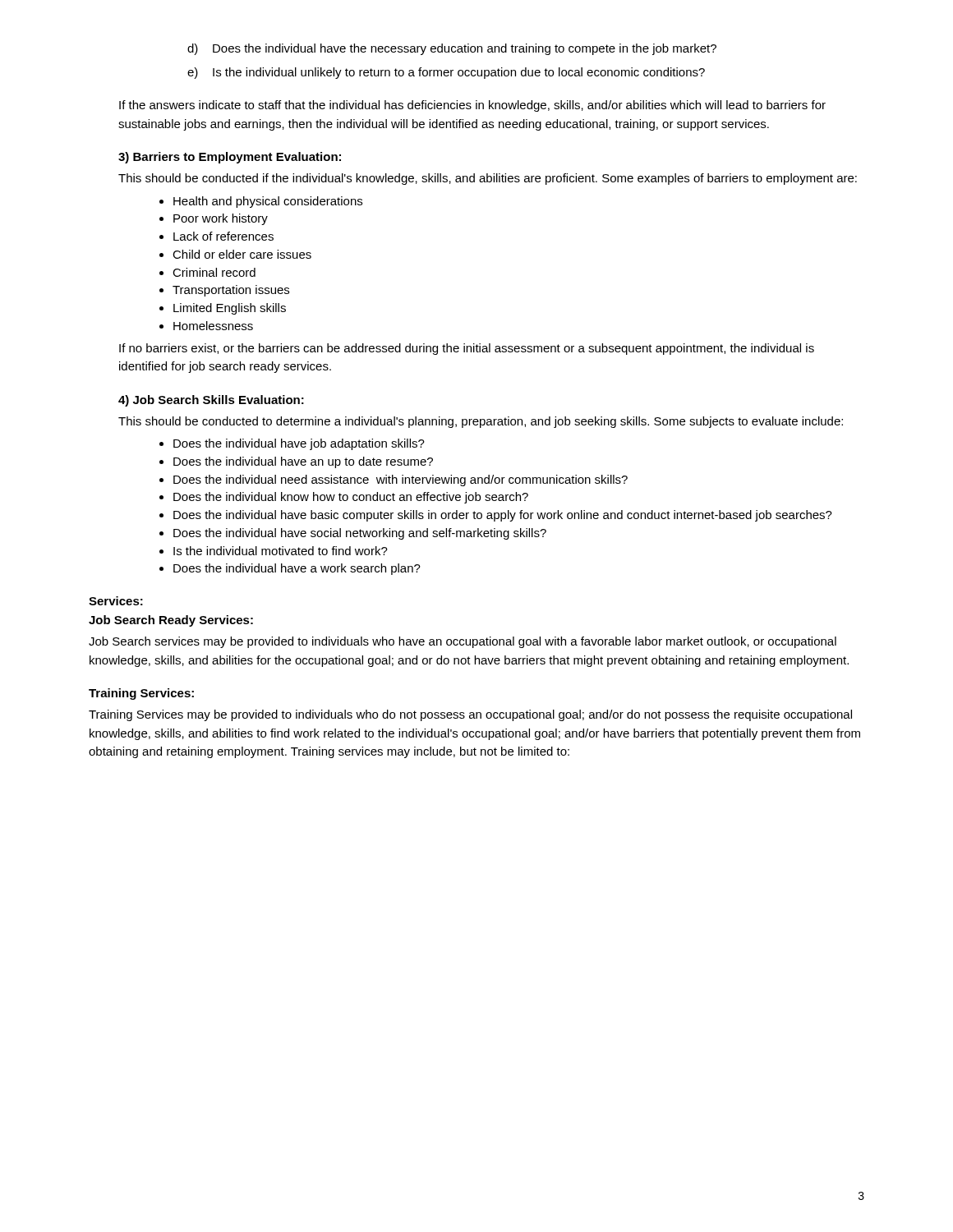
Task: Navigate to the block starting "Child or elder"
Action: [x=235, y=254]
